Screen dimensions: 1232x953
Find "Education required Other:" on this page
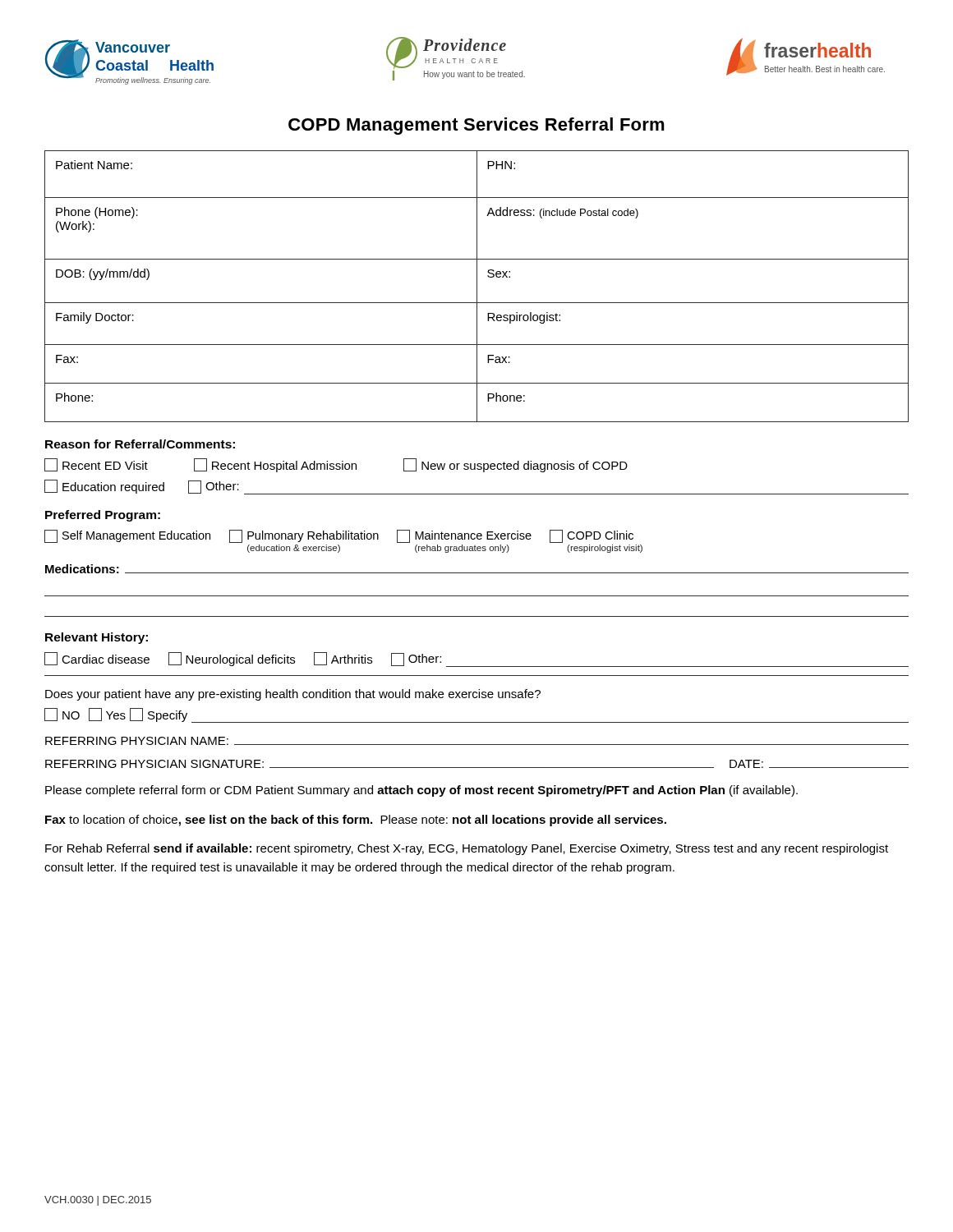point(476,487)
